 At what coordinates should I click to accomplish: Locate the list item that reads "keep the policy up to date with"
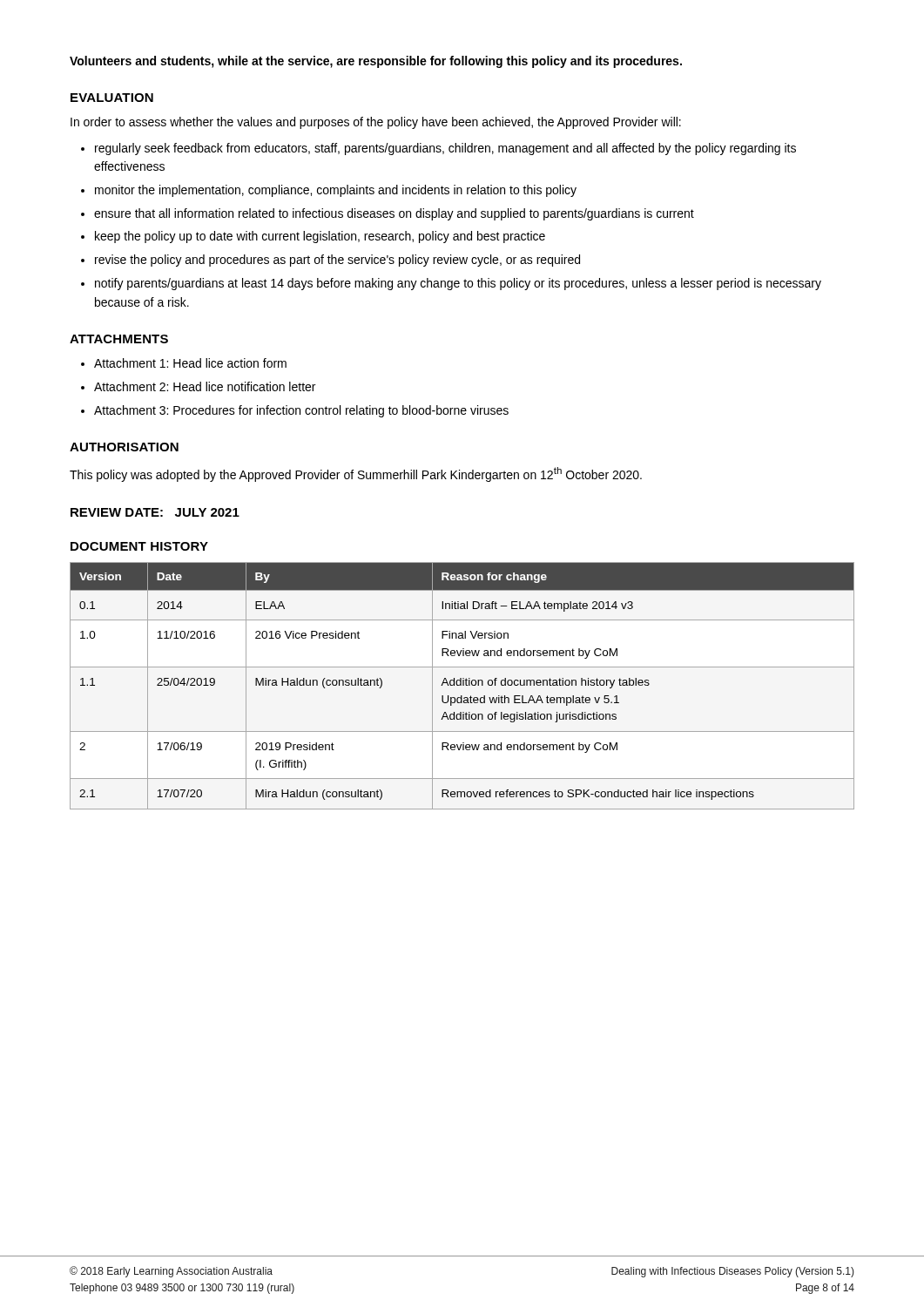click(320, 237)
